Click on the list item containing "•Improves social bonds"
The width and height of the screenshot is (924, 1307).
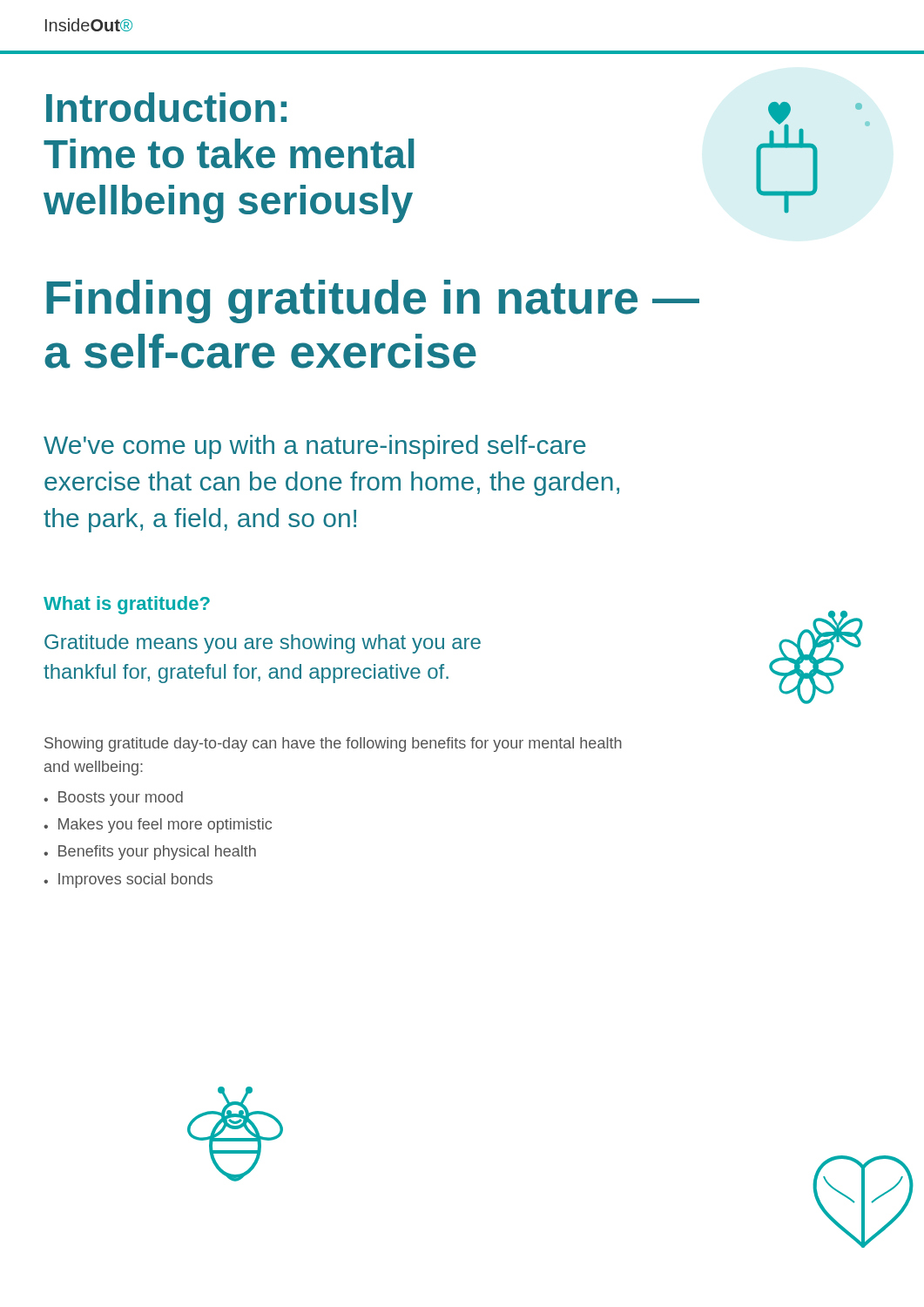pyautogui.click(x=128, y=879)
